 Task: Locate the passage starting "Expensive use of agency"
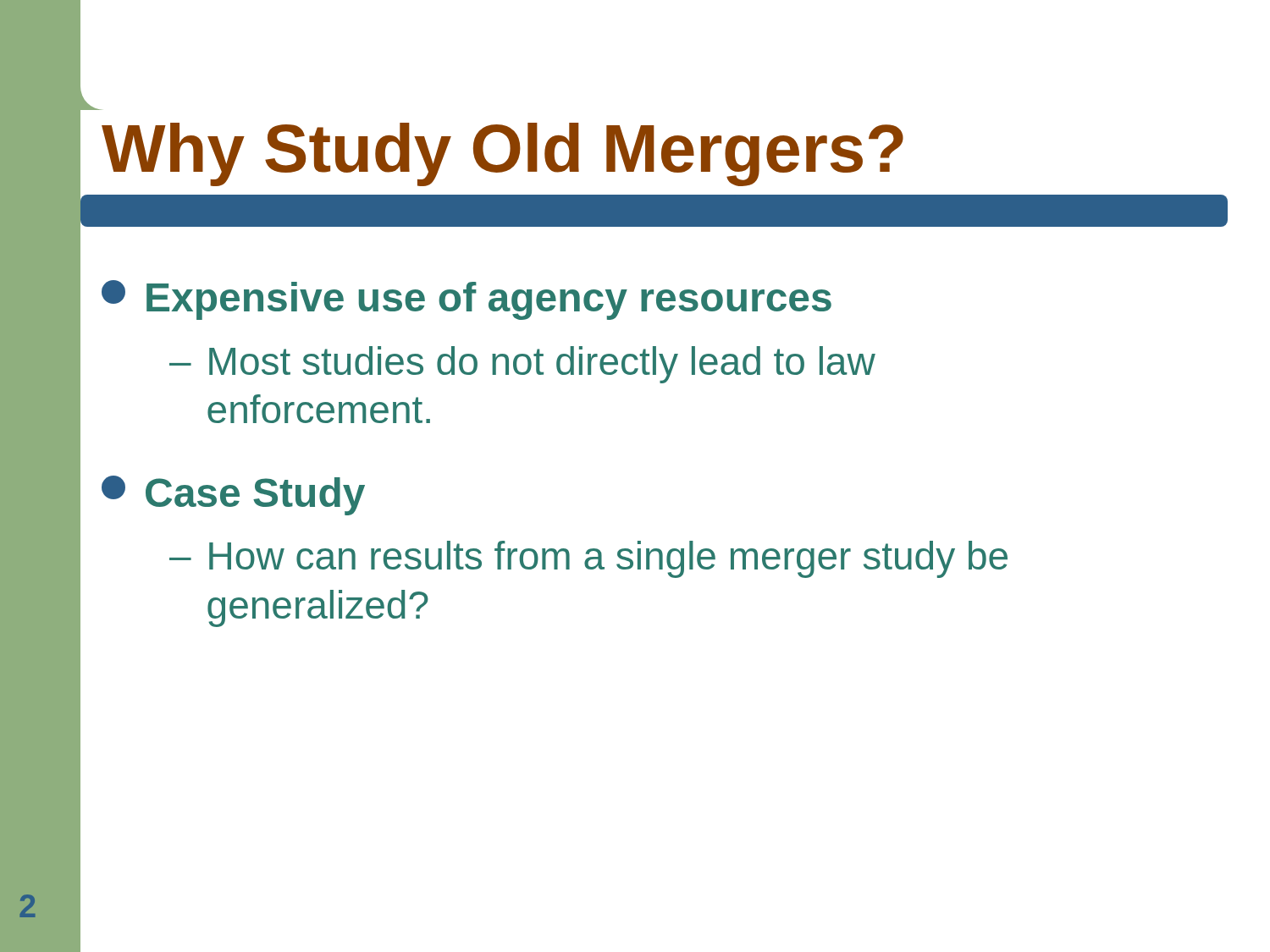(x=656, y=354)
